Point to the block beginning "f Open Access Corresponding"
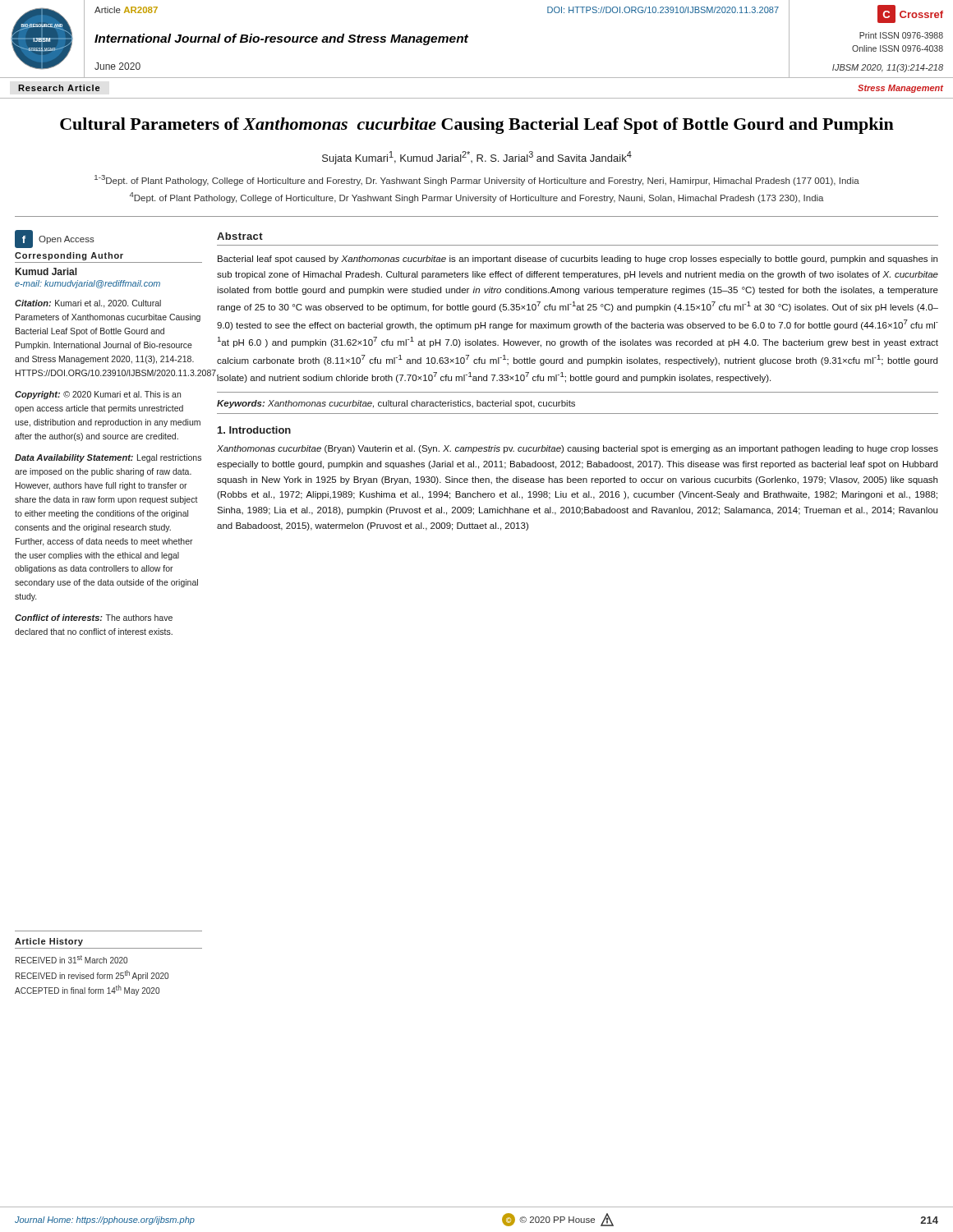This screenshot has height=1232, width=953. pyautogui.click(x=108, y=259)
